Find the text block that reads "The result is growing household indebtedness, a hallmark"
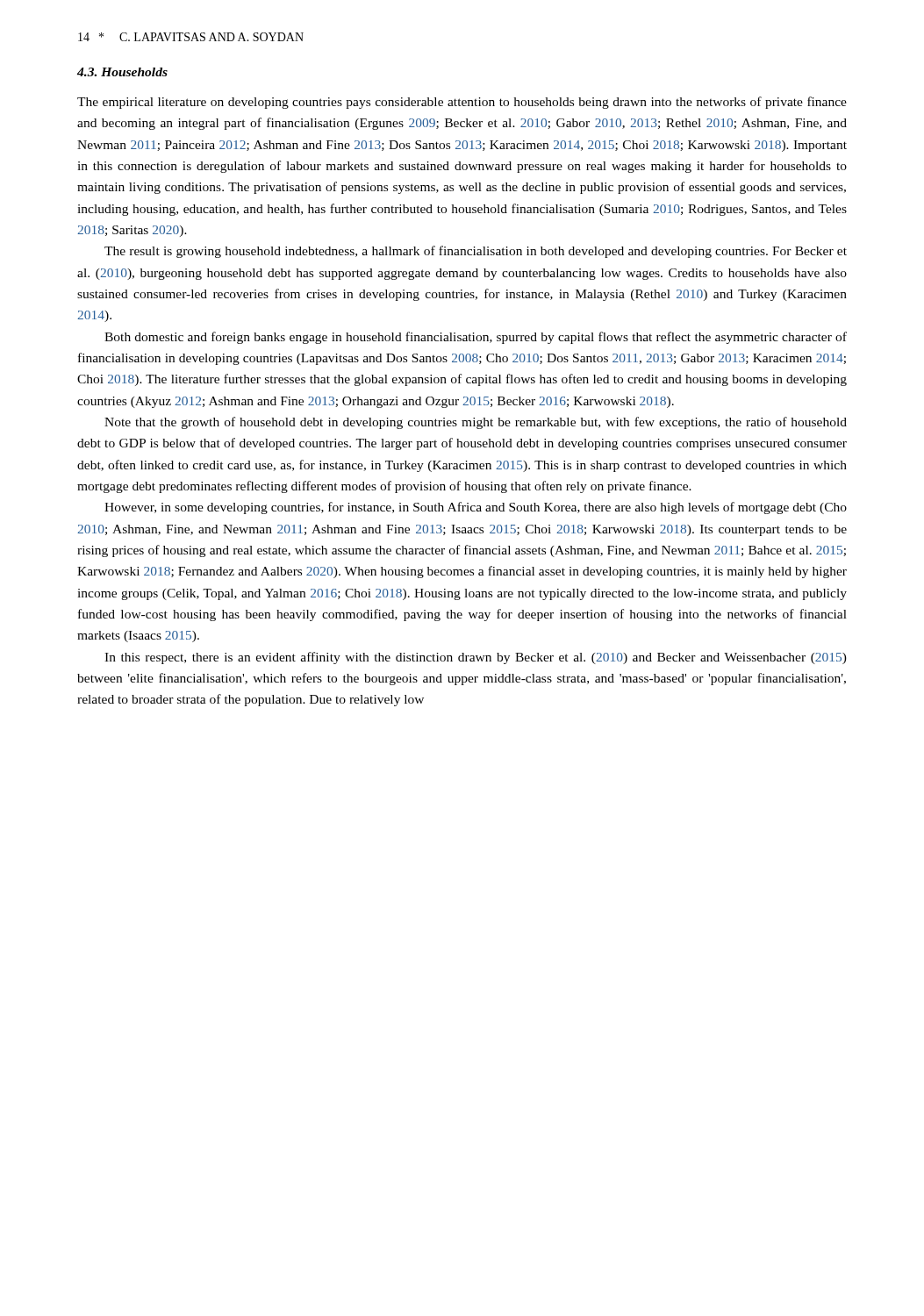This screenshot has width=924, height=1316. tap(462, 283)
